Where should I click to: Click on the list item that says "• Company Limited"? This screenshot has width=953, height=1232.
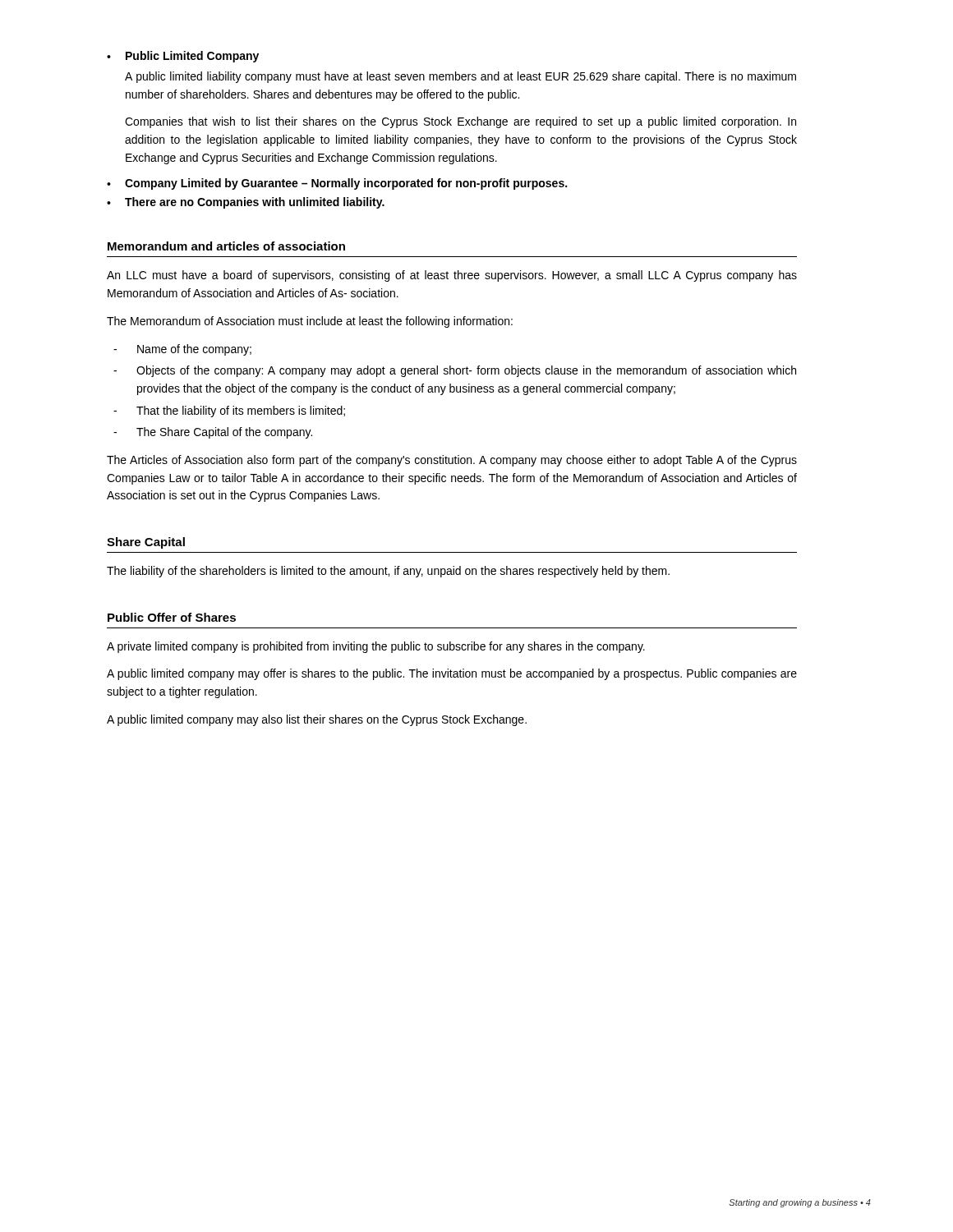pos(452,184)
